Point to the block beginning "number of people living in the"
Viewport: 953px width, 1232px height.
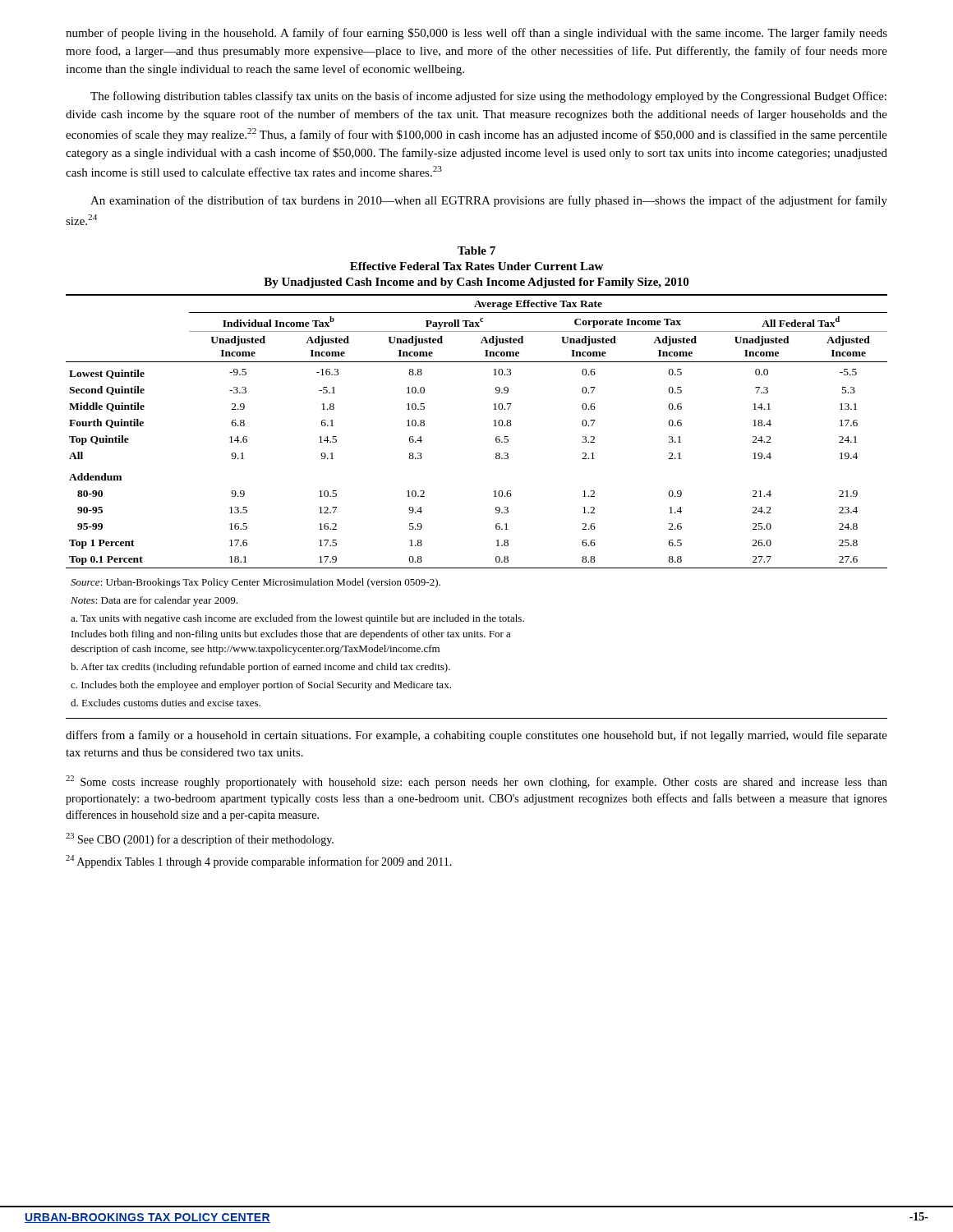(476, 51)
